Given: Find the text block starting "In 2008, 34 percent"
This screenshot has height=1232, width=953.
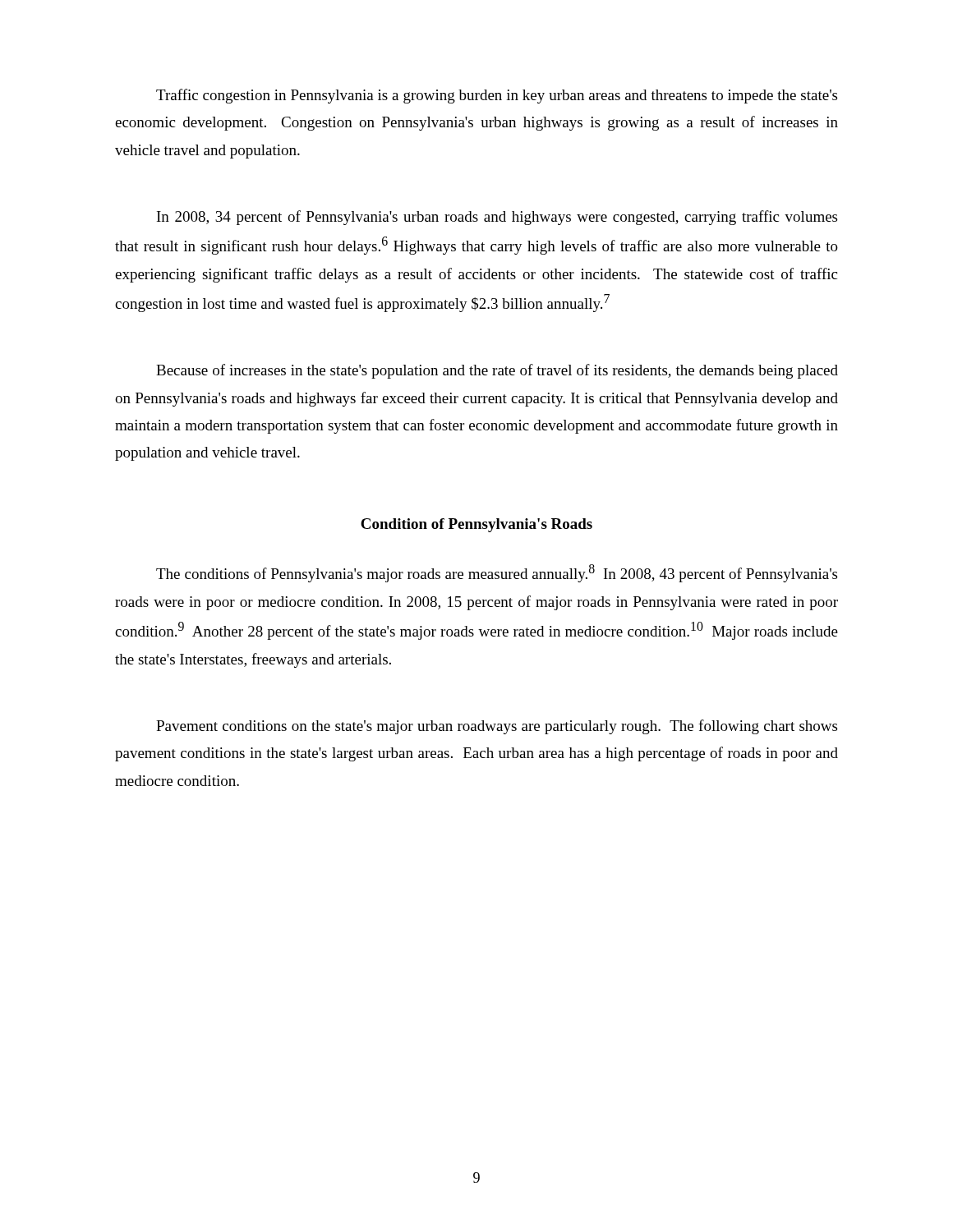Looking at the screenshot, I should [476, 260].
